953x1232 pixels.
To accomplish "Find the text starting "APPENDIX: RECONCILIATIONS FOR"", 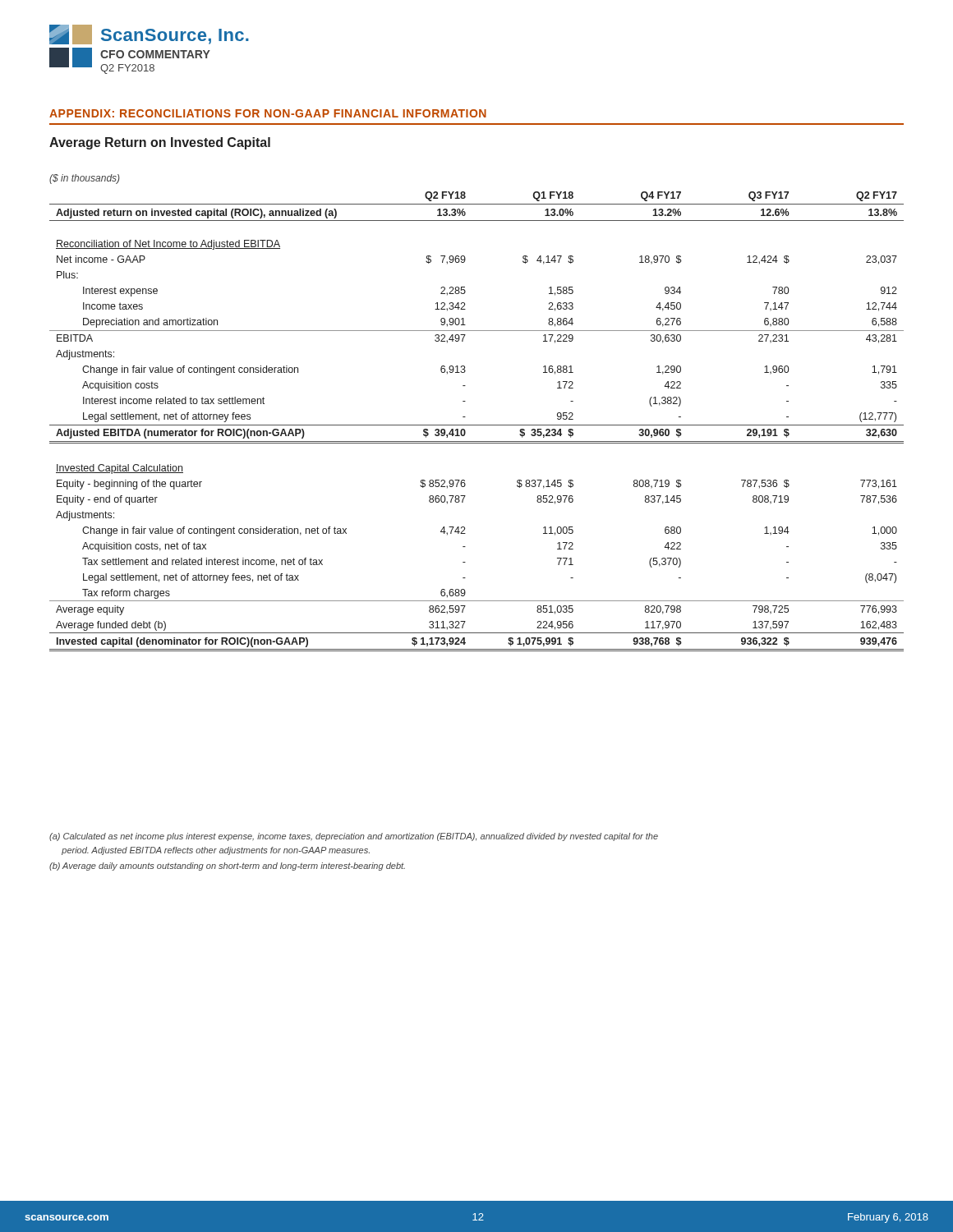I will (x=268, y=113).
